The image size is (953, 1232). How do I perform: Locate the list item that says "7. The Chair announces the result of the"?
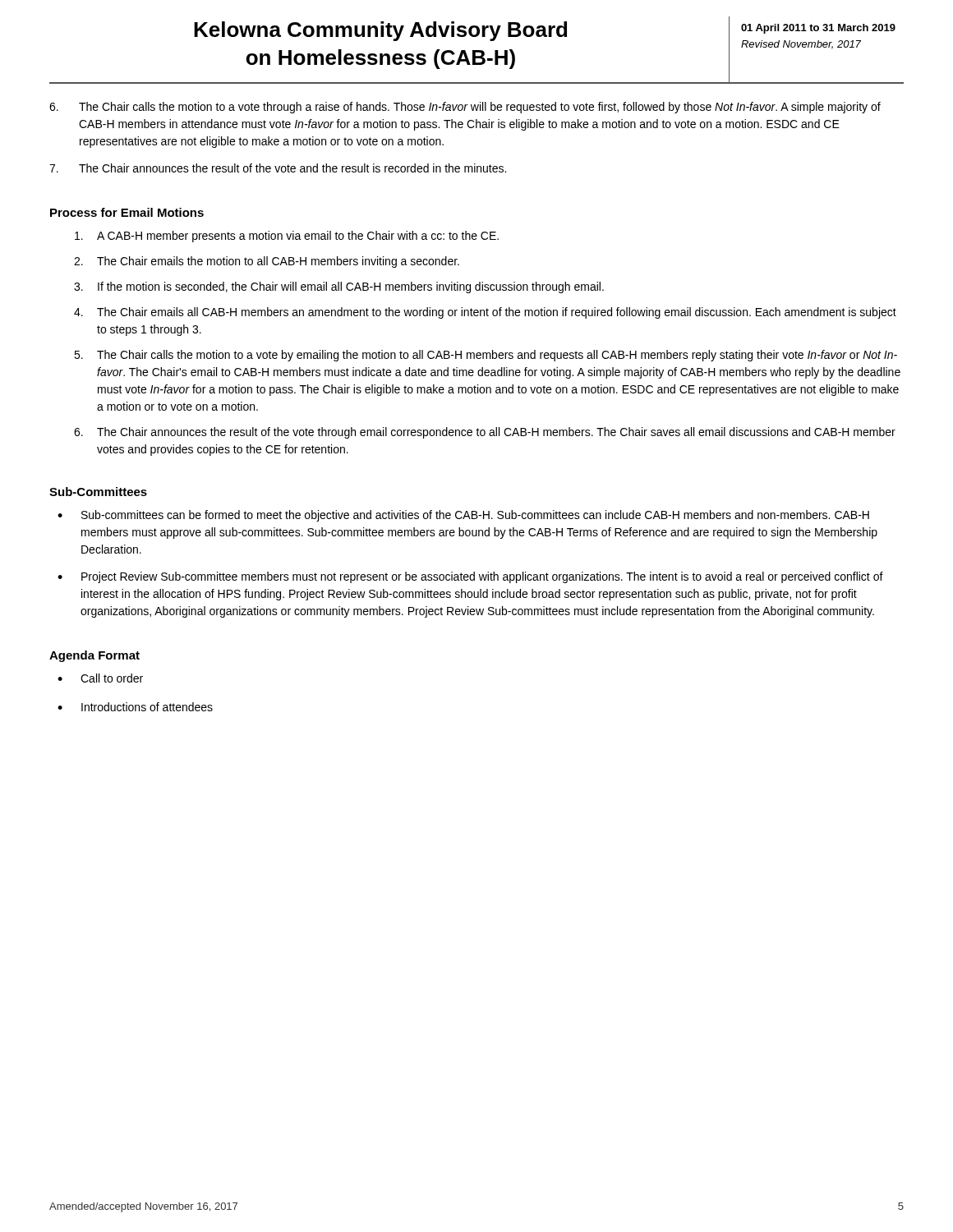[x=476, y=168]
